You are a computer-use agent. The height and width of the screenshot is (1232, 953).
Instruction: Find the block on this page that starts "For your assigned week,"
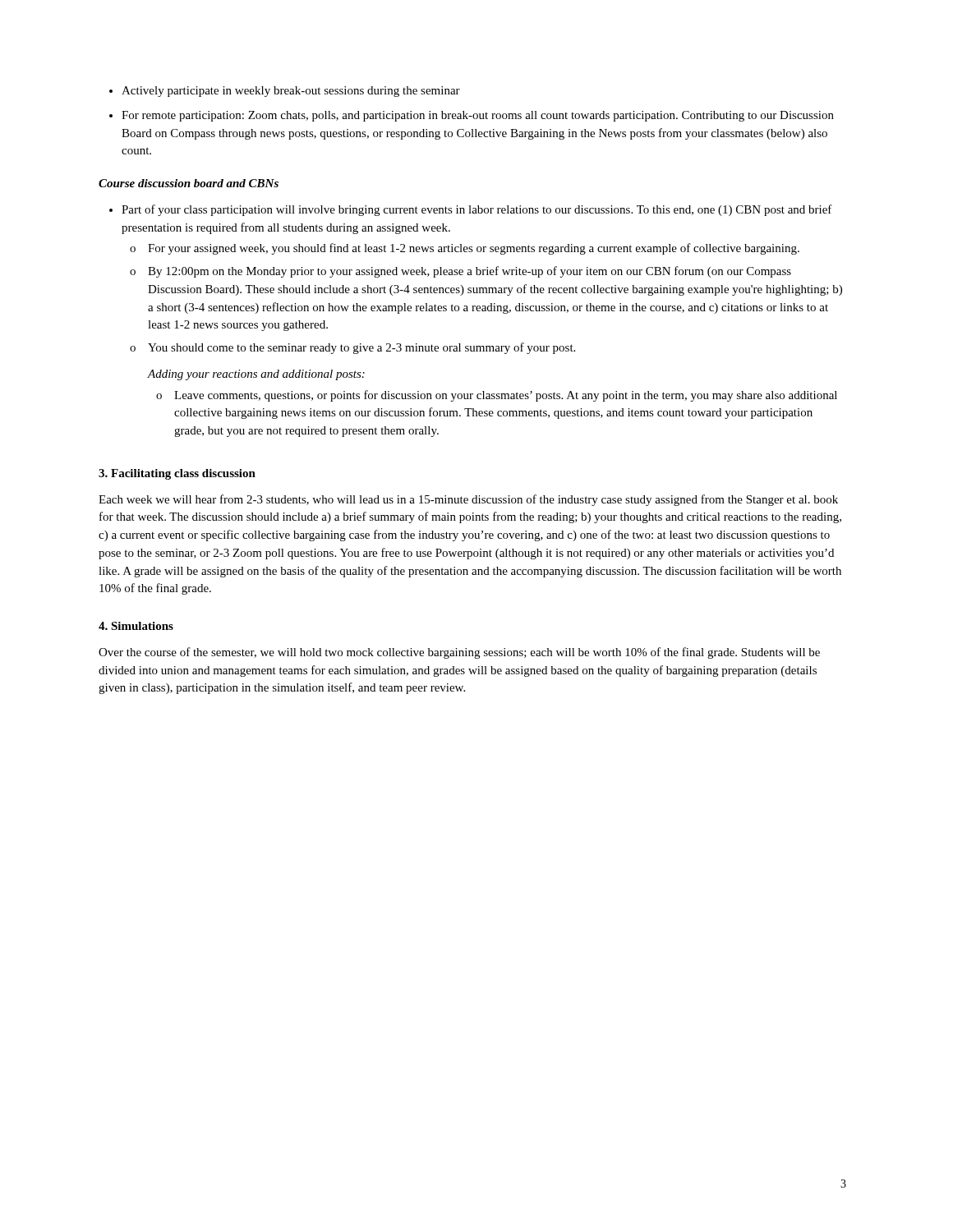[497, 249]
